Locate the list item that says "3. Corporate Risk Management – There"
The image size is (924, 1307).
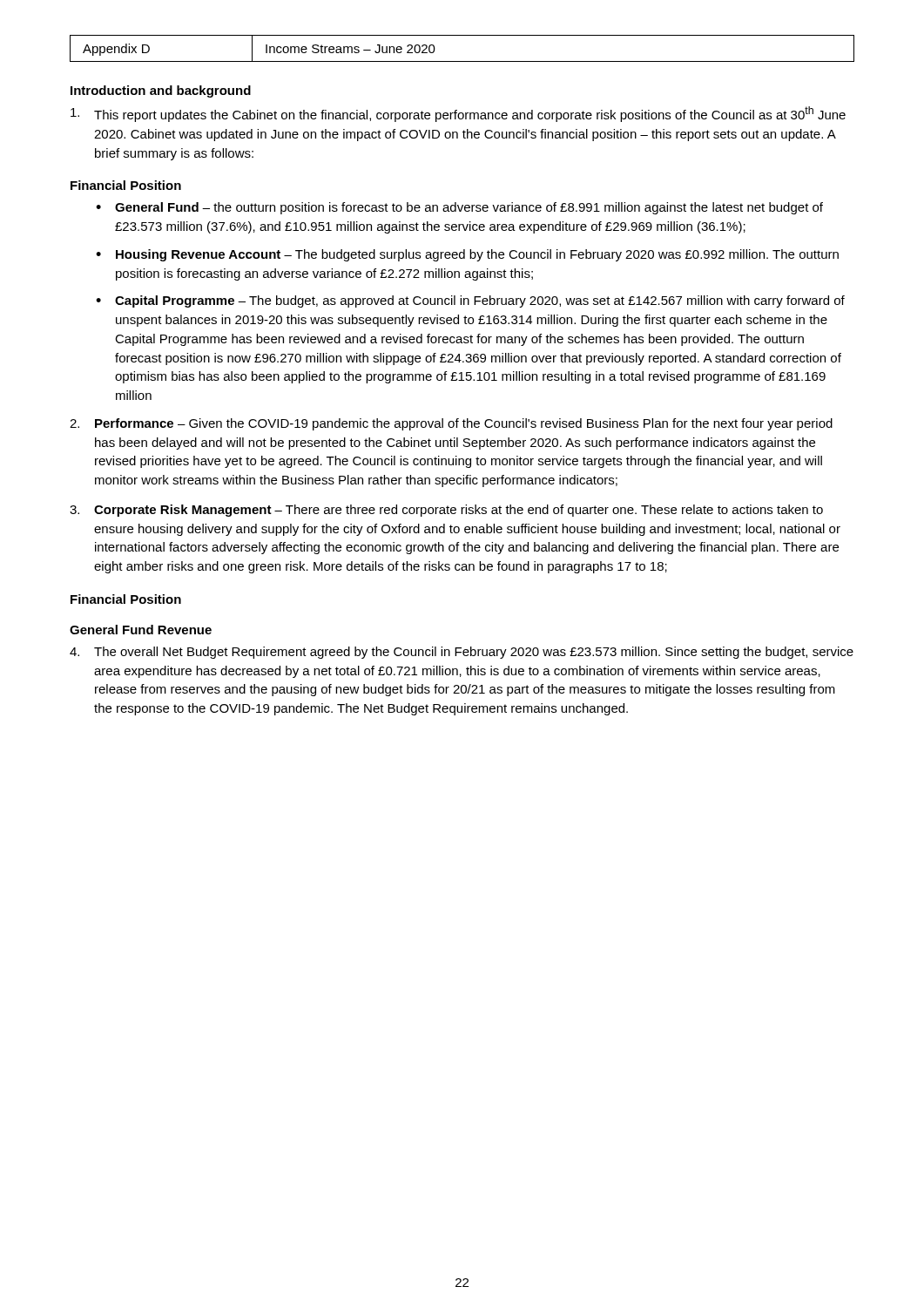[x=462, y=538]
